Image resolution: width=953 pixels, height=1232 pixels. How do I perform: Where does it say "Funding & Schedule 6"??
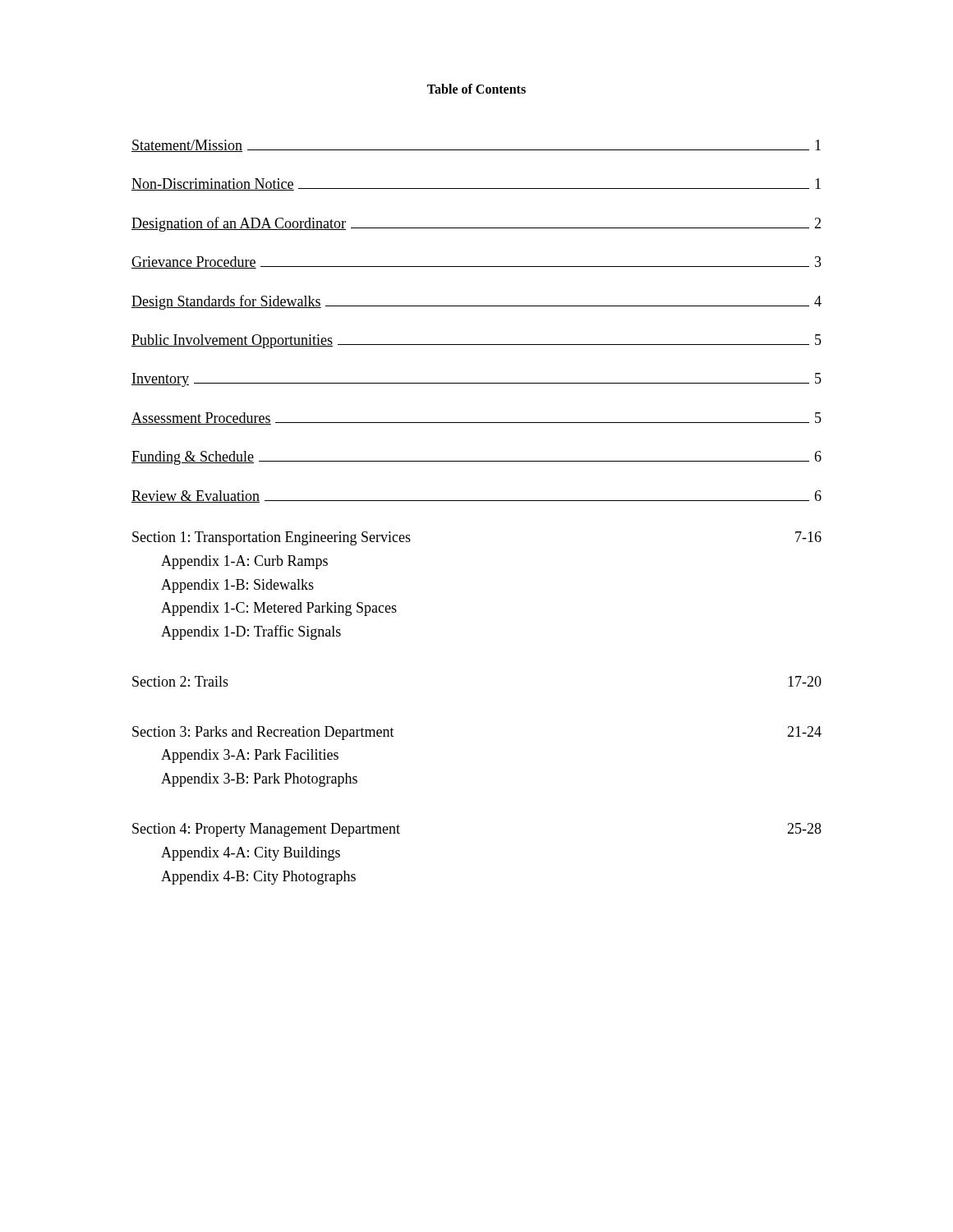pyautogui.click(x=476, y=457)
